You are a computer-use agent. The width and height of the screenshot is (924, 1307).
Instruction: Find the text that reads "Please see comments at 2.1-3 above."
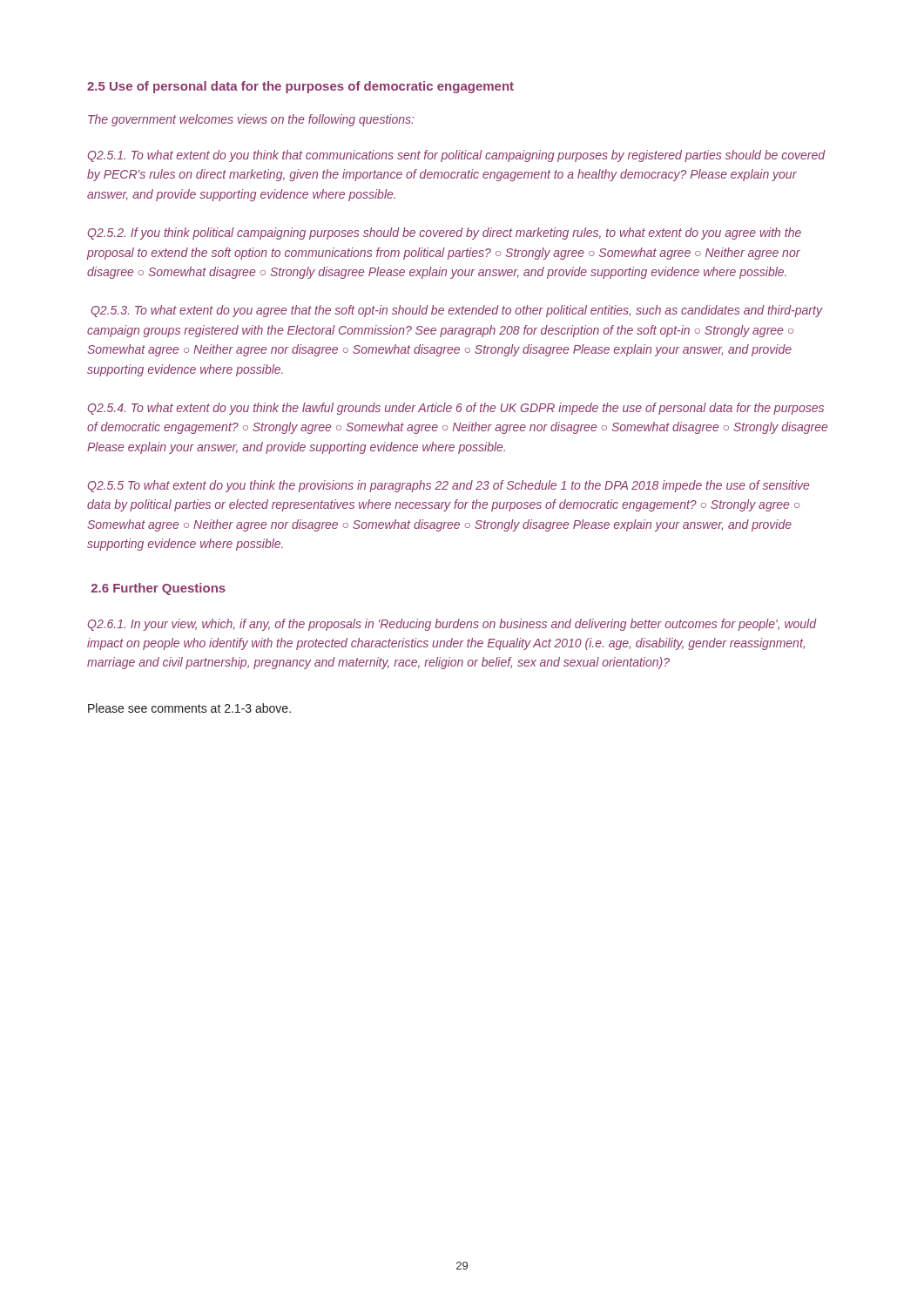click(x=189, y=708)
